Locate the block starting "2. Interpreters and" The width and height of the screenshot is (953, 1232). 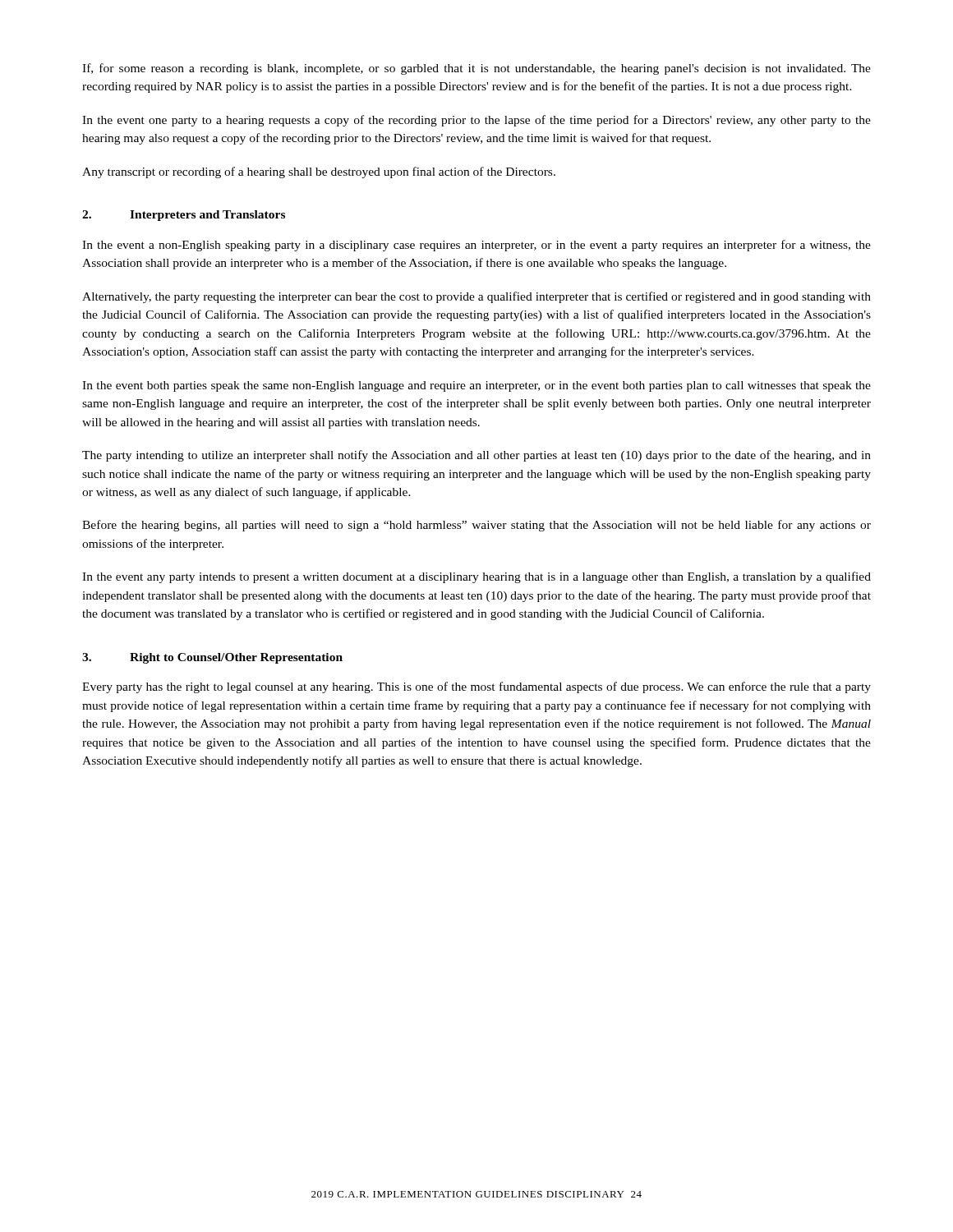[x=184, y=215]
